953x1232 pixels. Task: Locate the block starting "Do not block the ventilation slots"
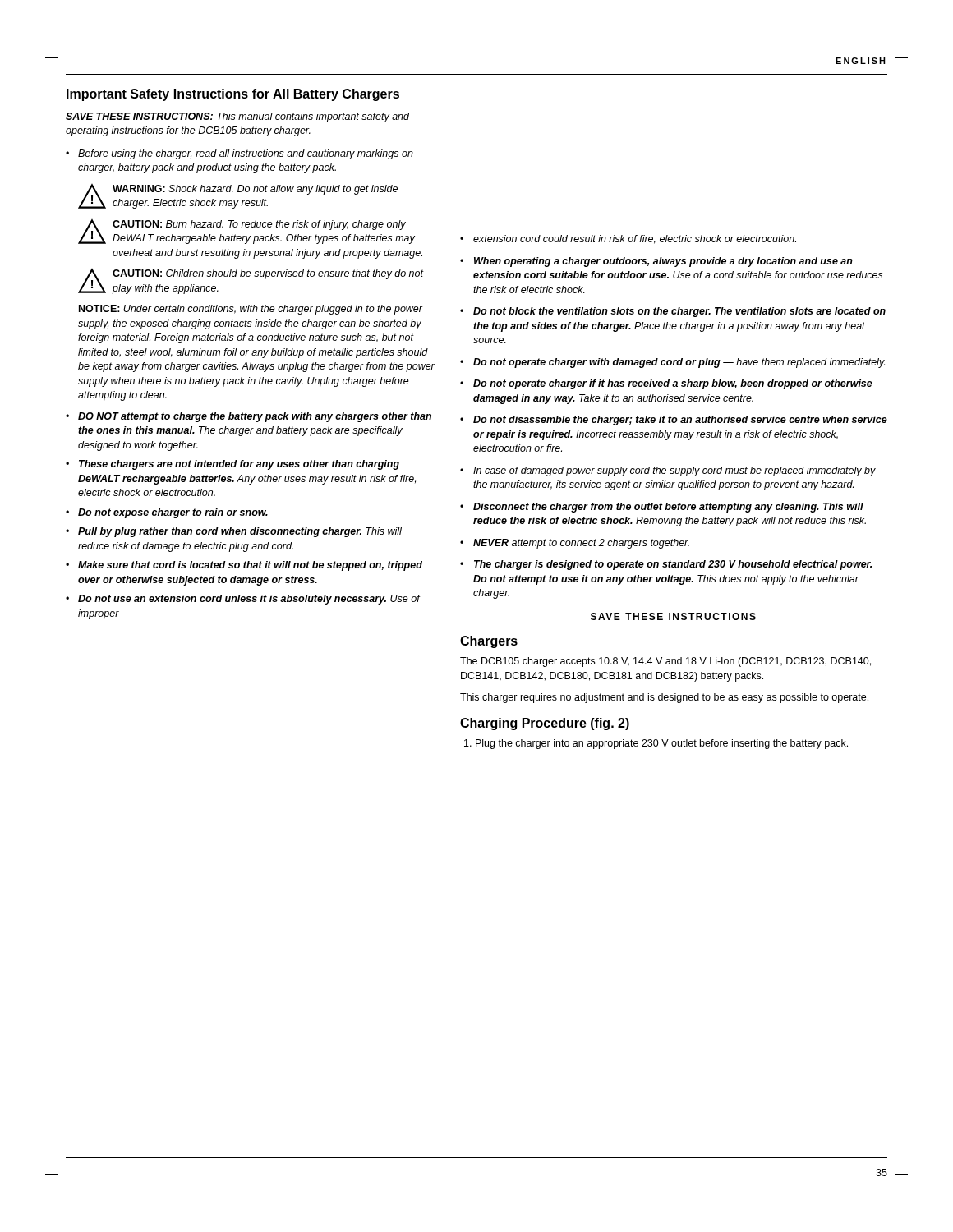pyautogui.click(x=680, y=326)
